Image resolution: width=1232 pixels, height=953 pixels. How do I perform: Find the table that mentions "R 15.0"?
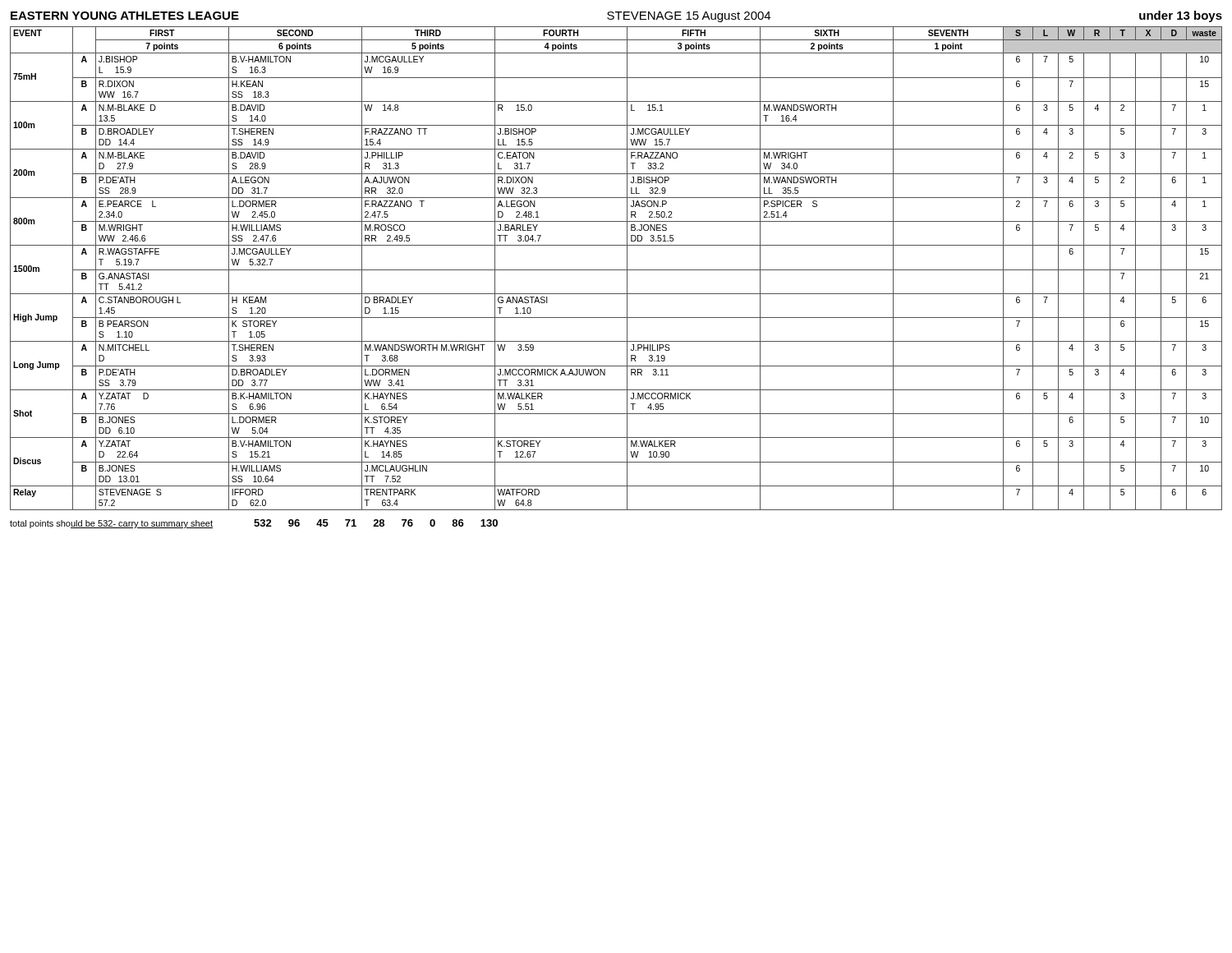[616, 268]
